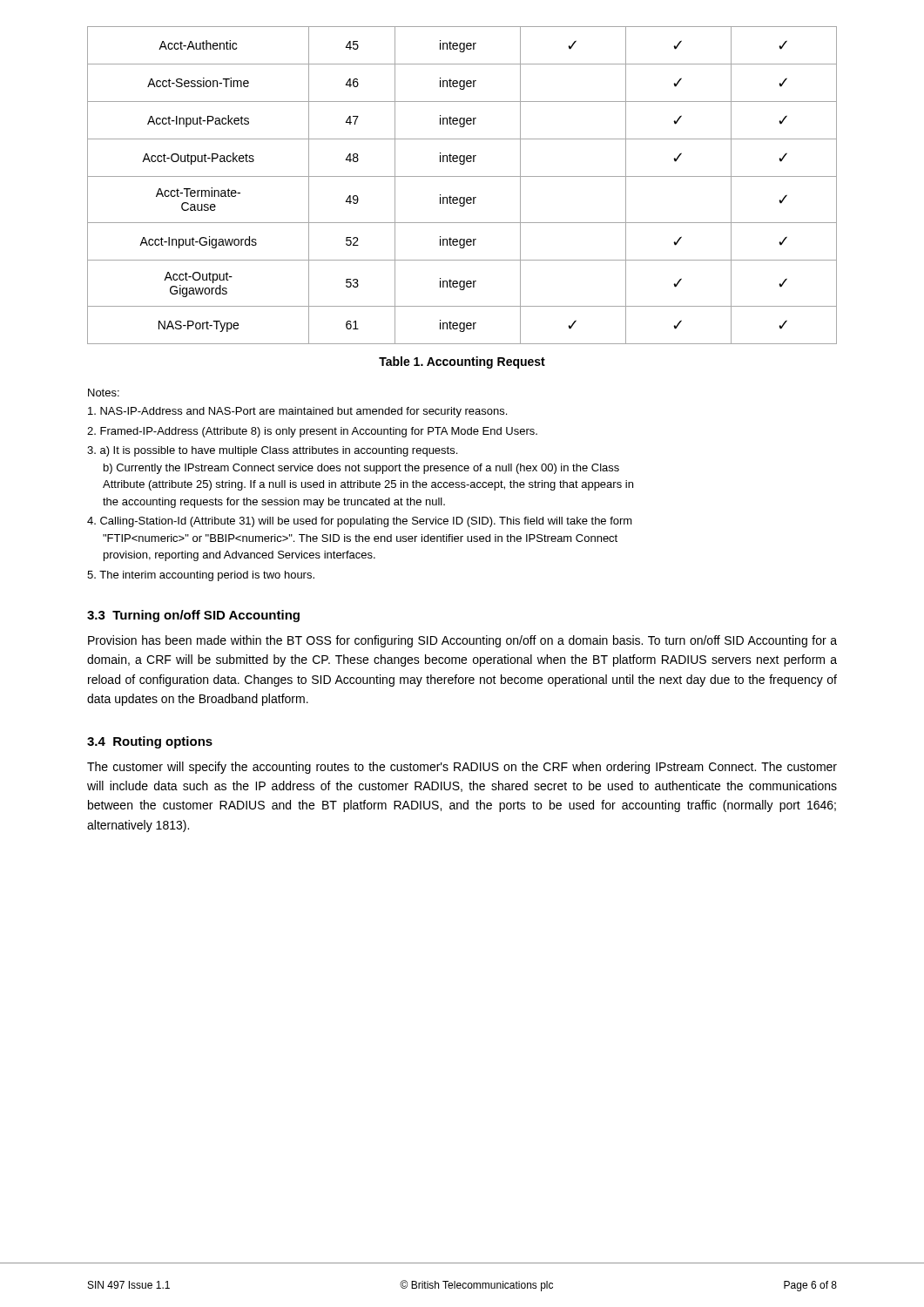Image resolution: width=924 pixels, height=1307 pixels.
Task: Locate the text block containing "Provision has been made"
Action: pyautogui.click(x=462, y=670)
